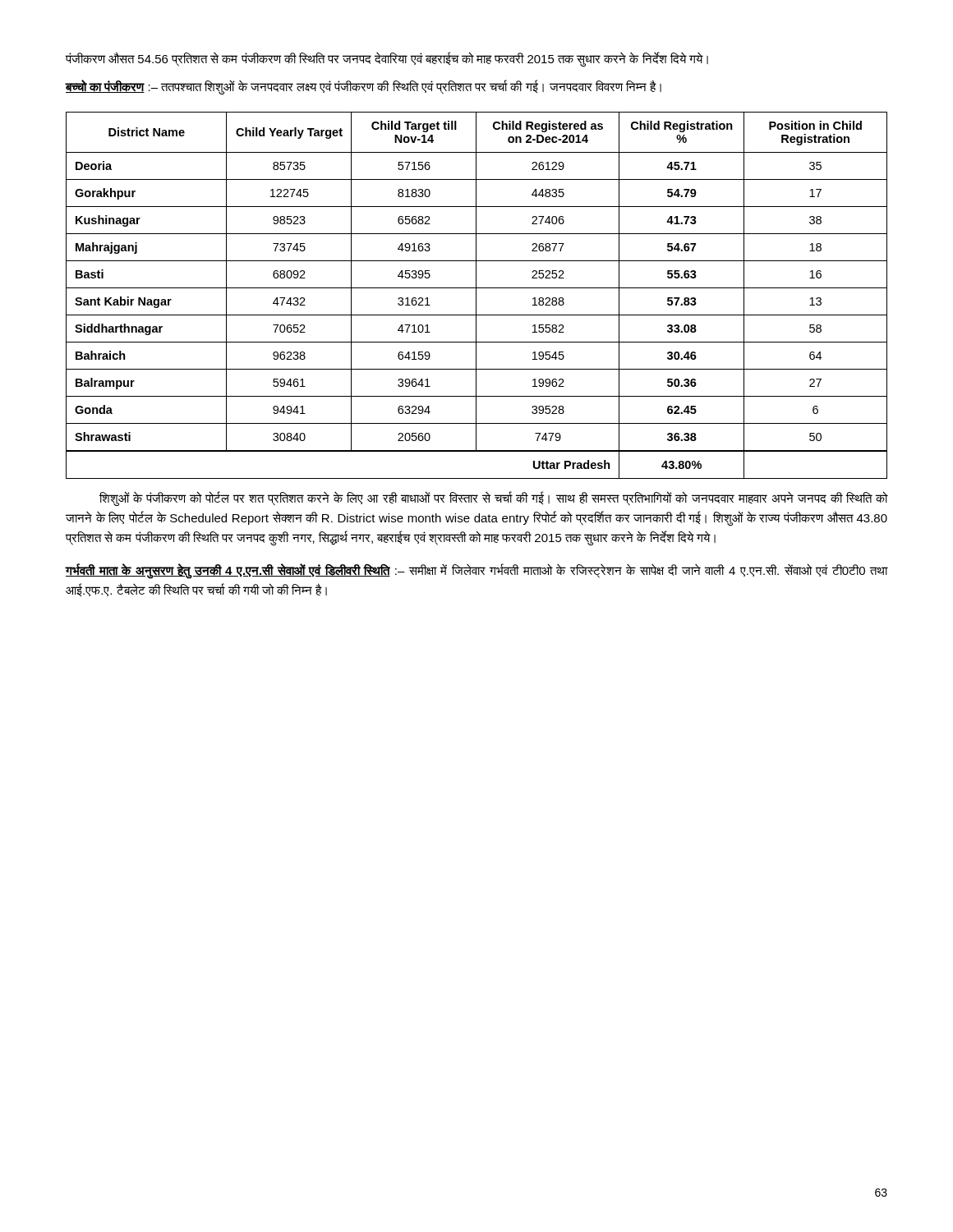Point to the passage starting "बच्चो का पंजीकरण"
Screen dimensions: 1232x953
click(365, 87)
